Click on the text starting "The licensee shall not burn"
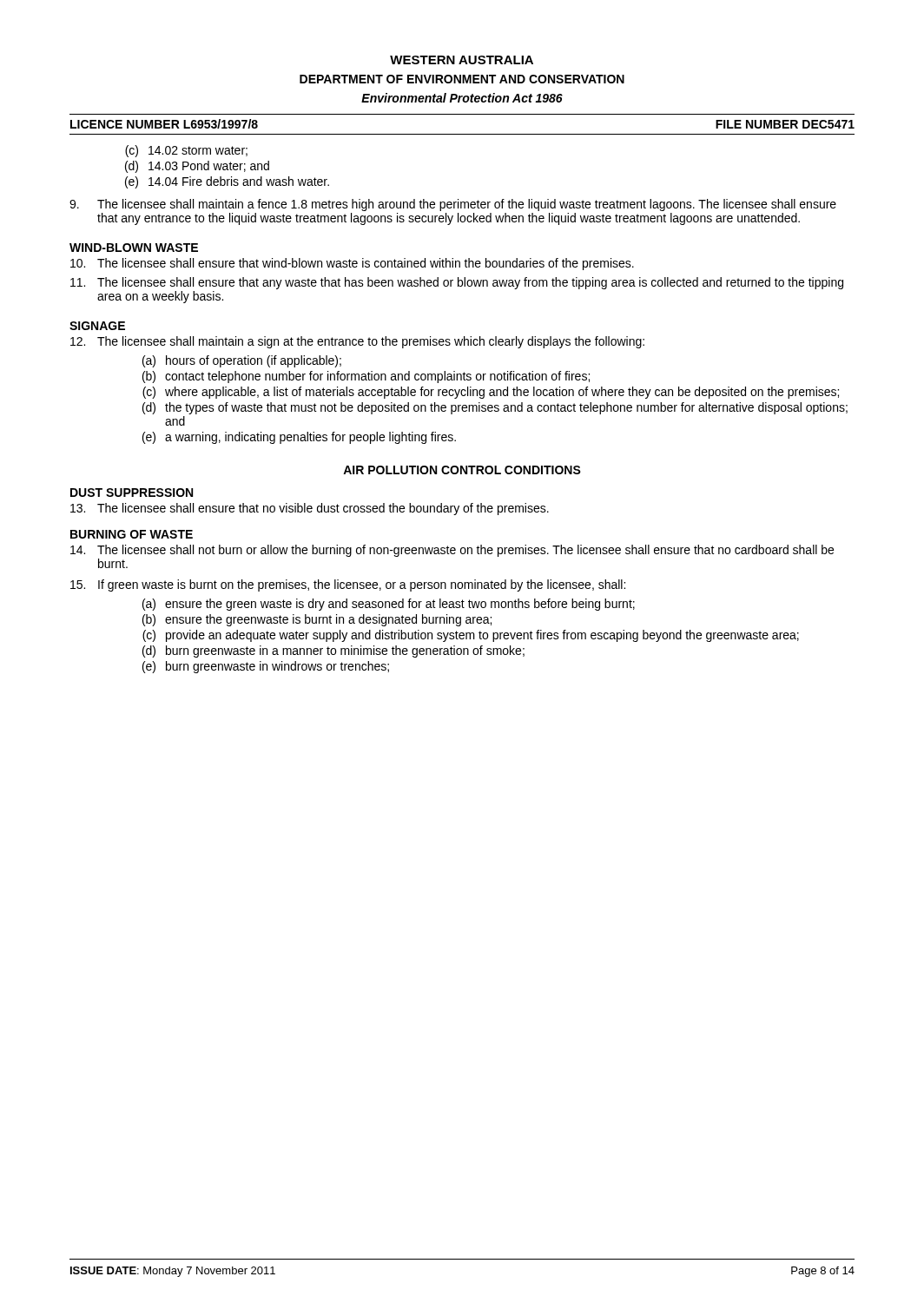The image size is (924, 1303). click(462, 557)
